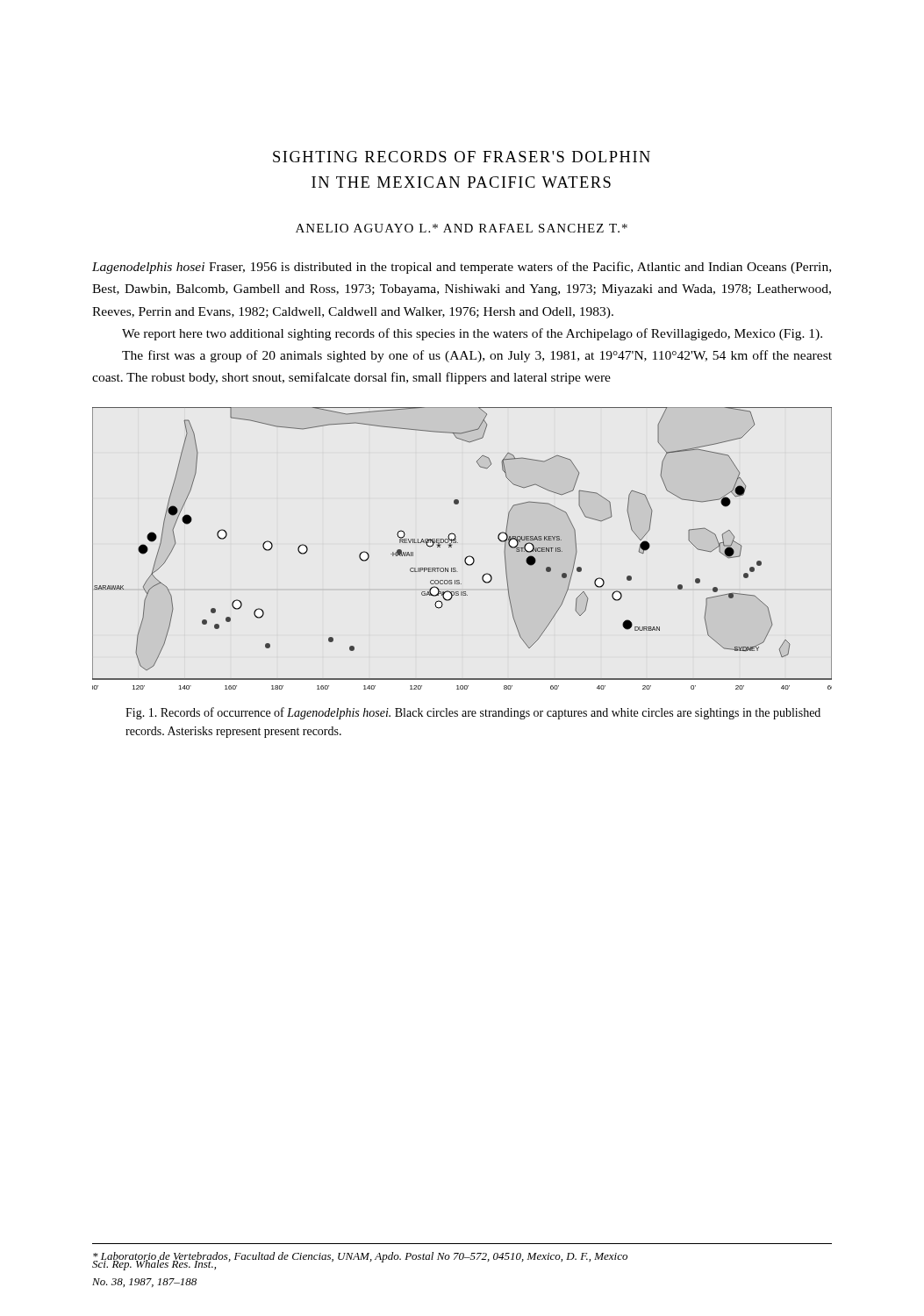Select the passage starting "ANELIO AGUAYO L.* AND RAFAEL SANCHEZ T.*"
Image resolution: width=924 pixels, height=1316 pixels.
[x=462, y=228]
